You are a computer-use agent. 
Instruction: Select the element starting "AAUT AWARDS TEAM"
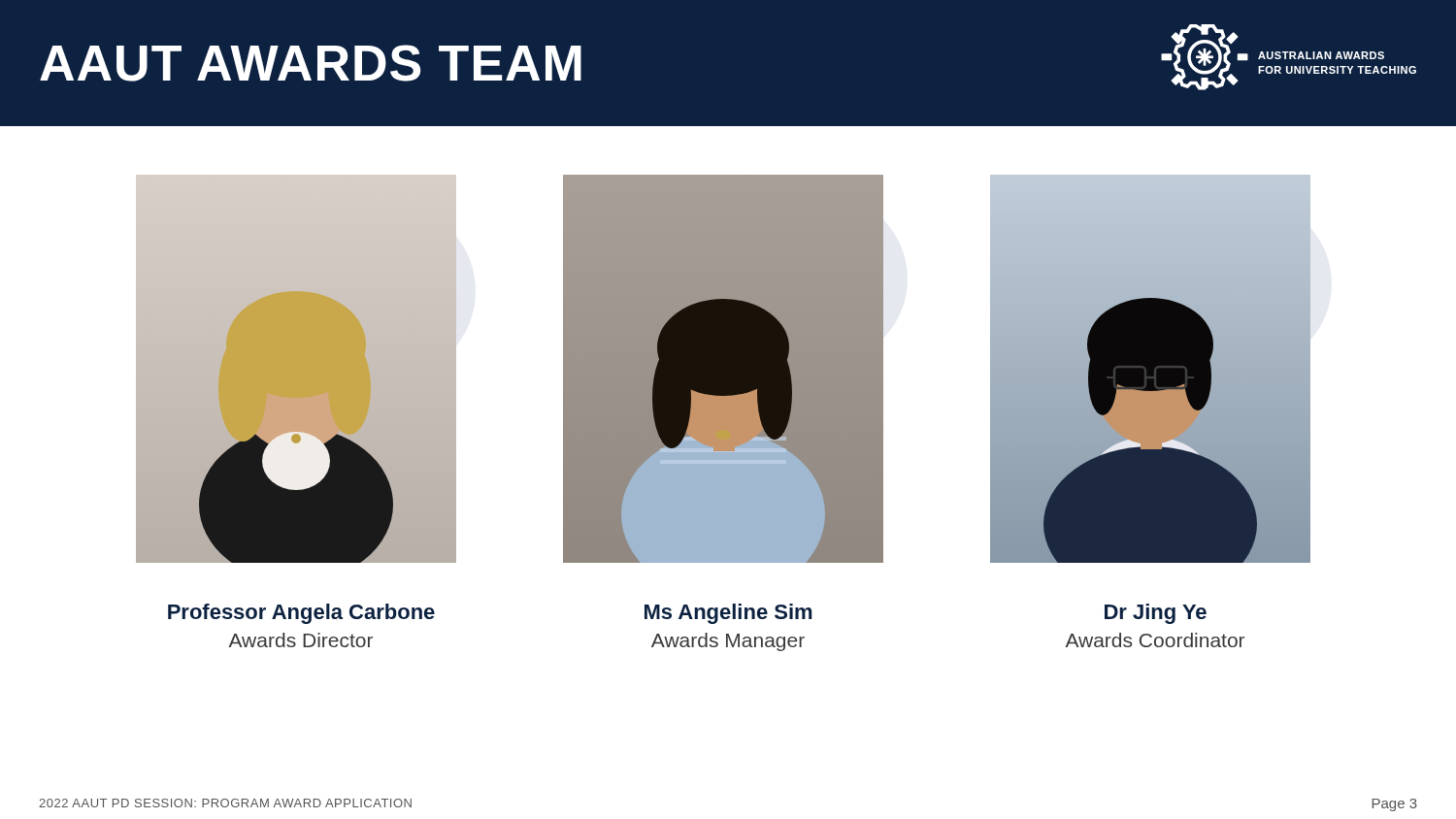[x=312, y=63]
